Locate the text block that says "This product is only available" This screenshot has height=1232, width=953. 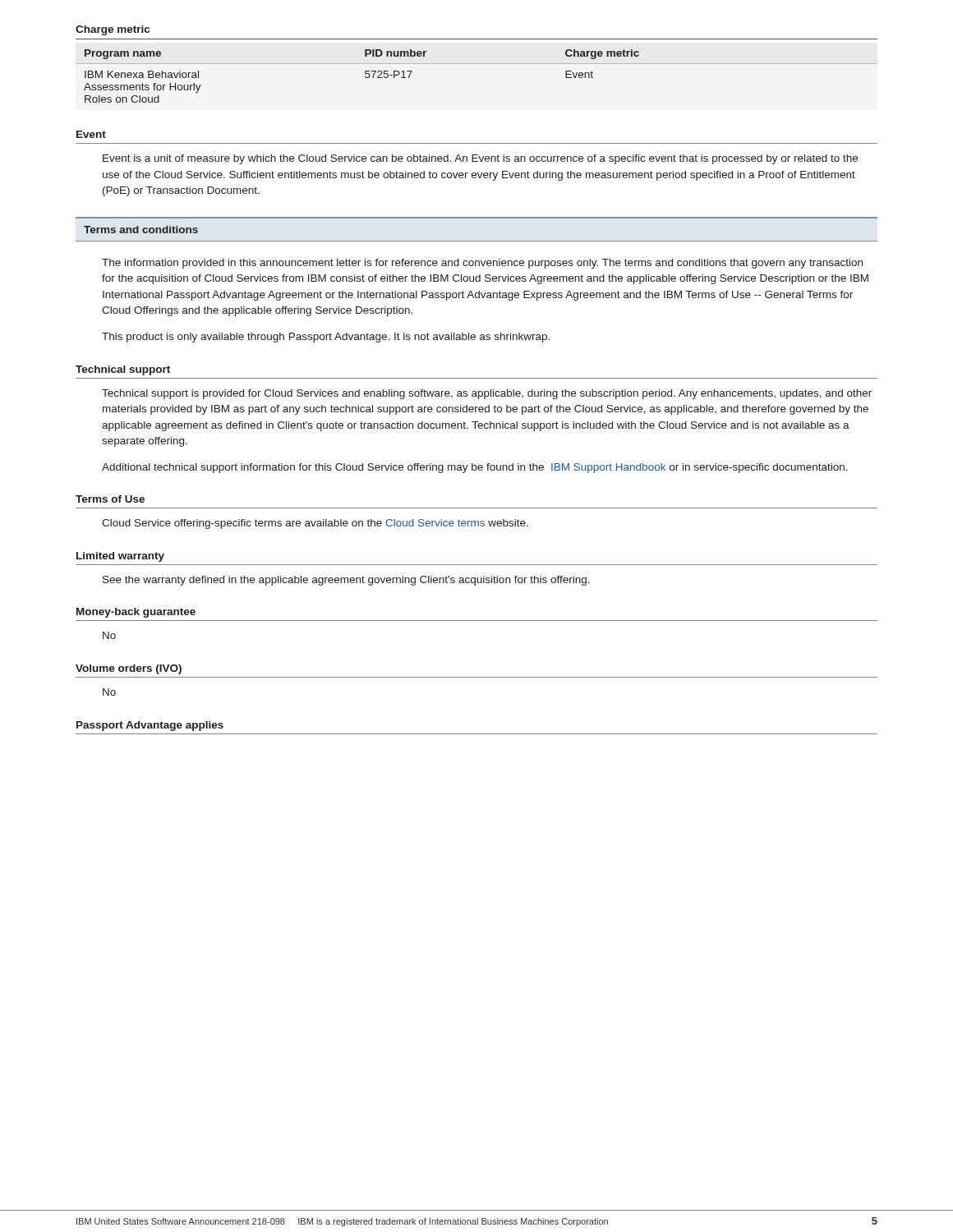point(326,336)
